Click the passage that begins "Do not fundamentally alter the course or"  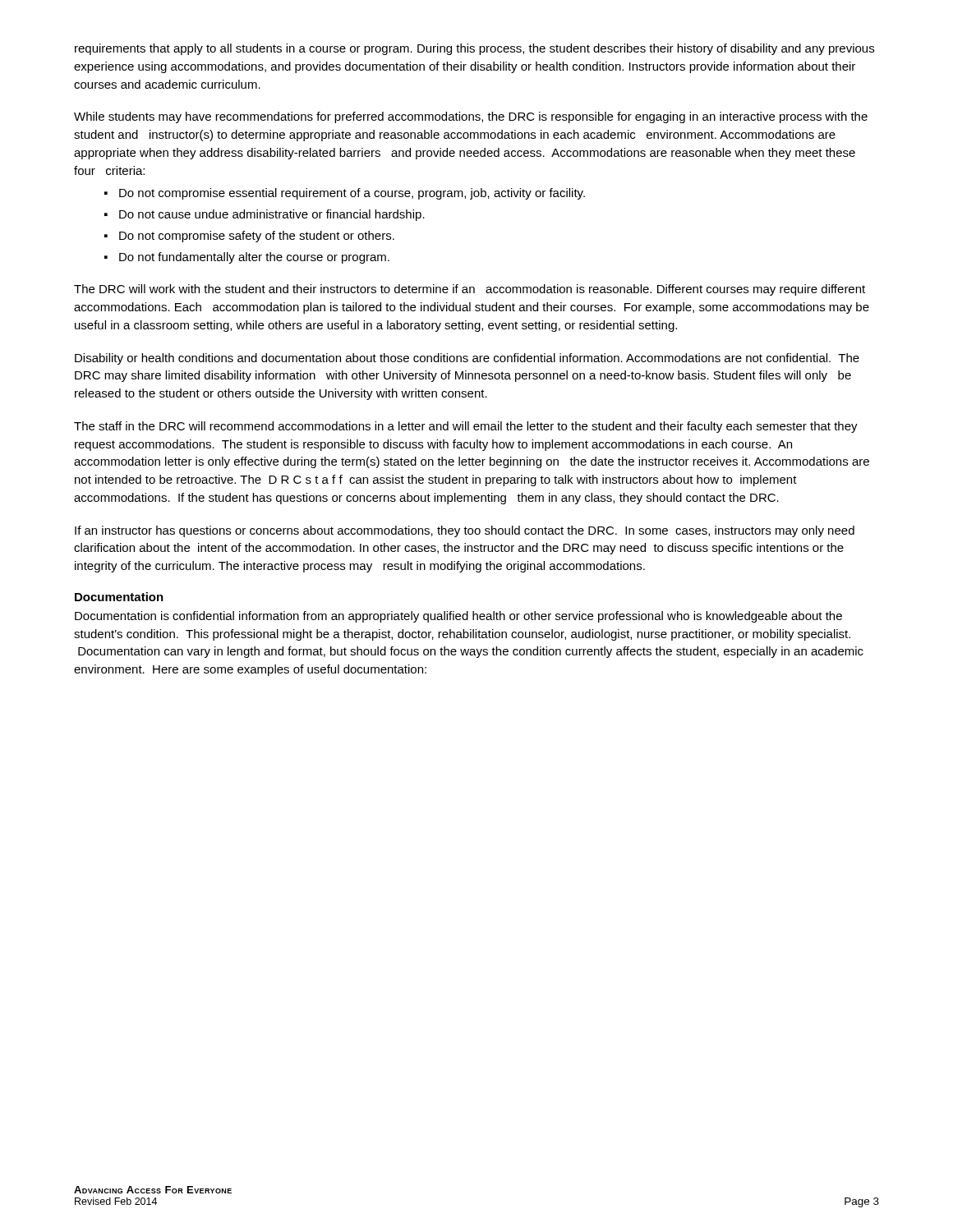coord(254,256)
